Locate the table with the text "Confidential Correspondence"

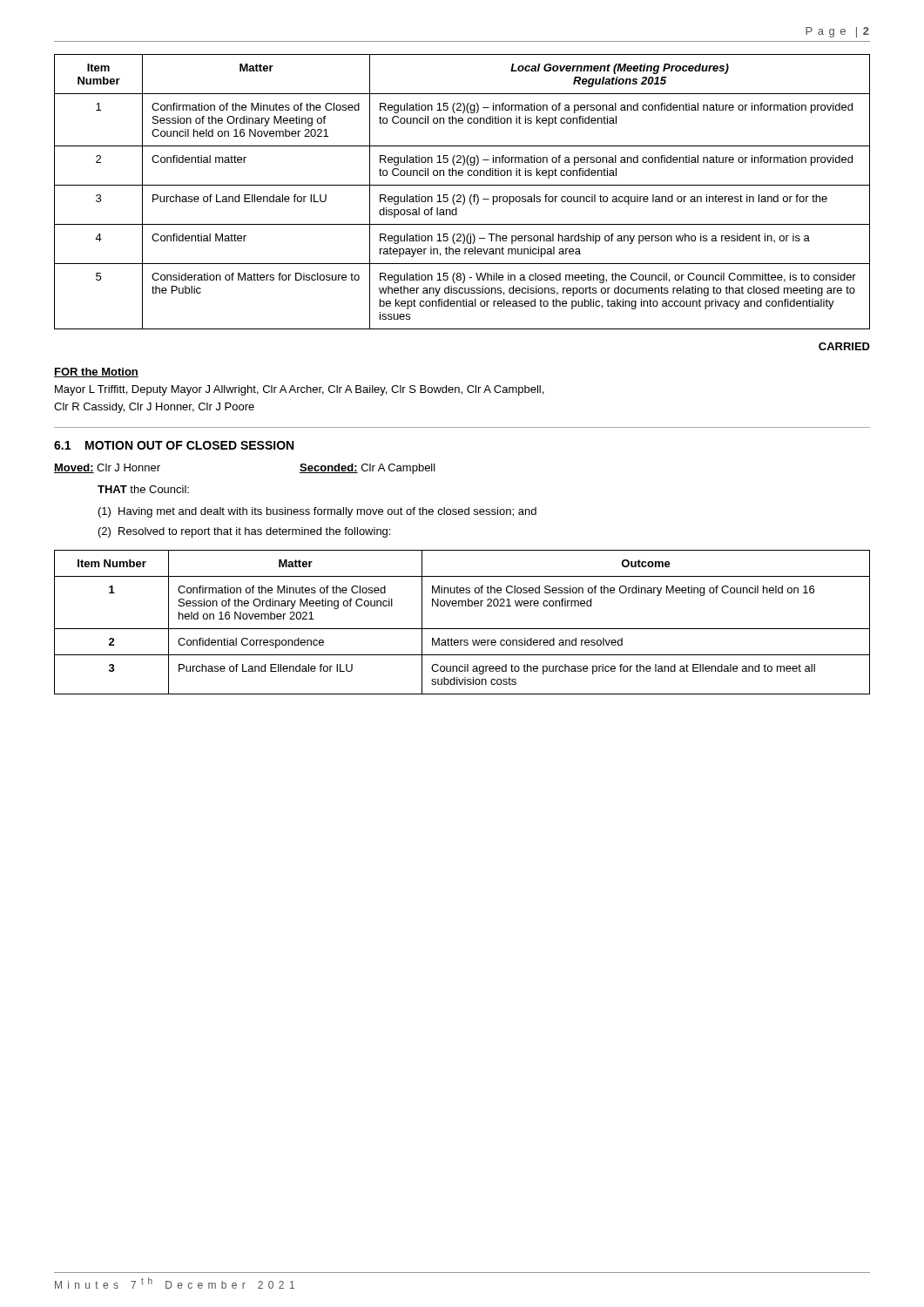pos(462,622)
